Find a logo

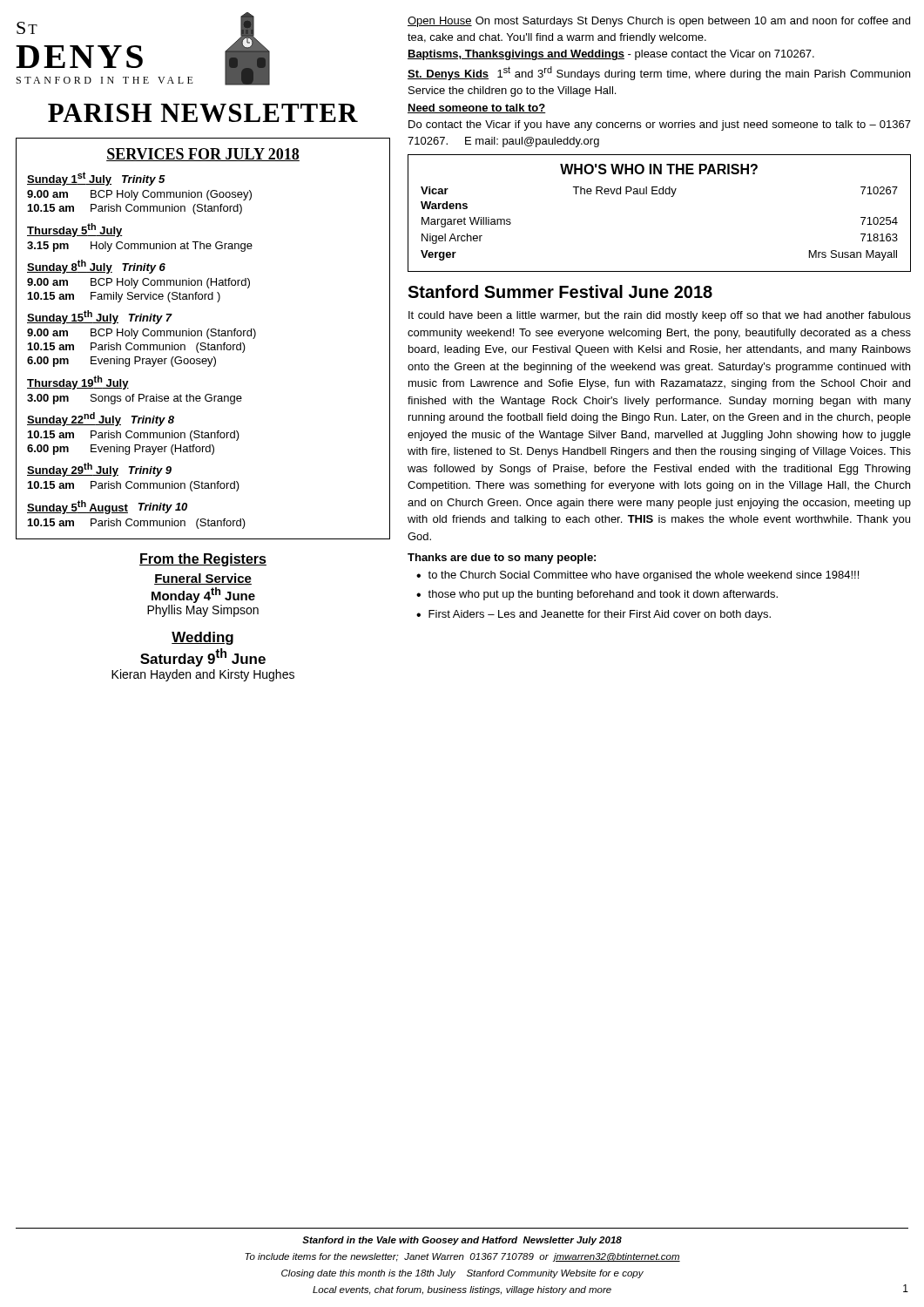203,51
